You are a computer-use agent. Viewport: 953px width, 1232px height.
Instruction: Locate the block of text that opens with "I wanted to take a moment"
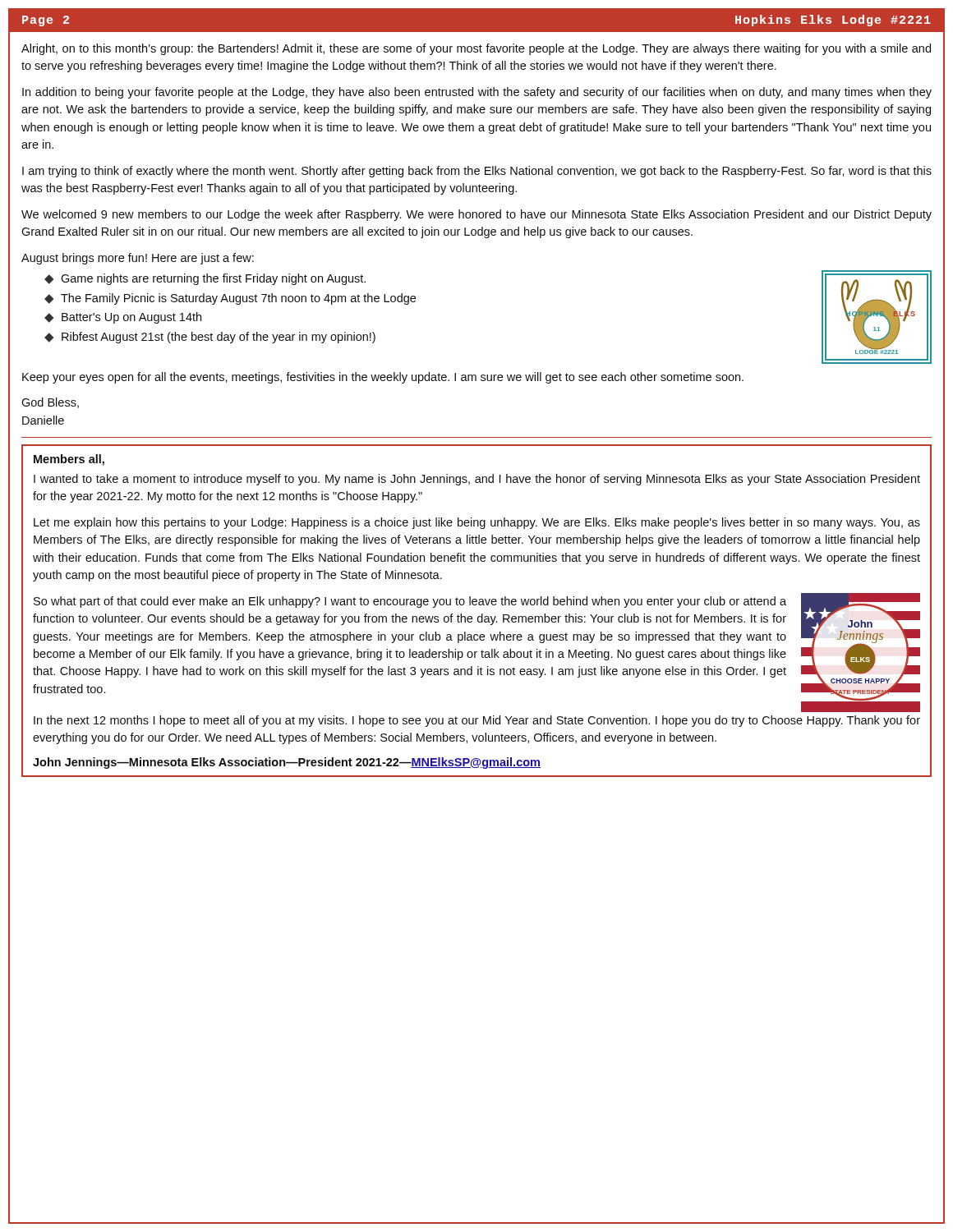pyautogui.click(x=476, y=488)
